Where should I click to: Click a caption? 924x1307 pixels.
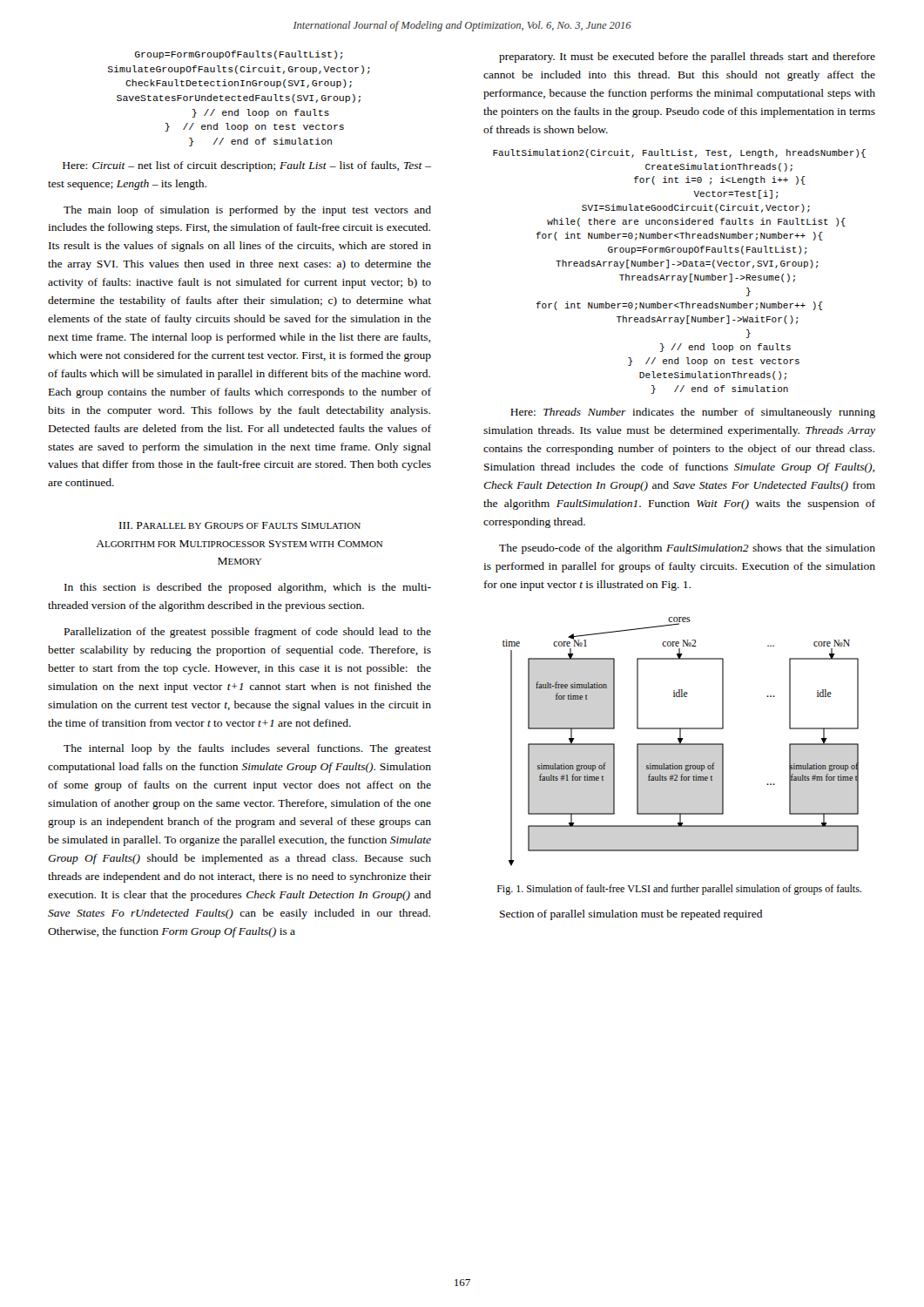point(679,888)
